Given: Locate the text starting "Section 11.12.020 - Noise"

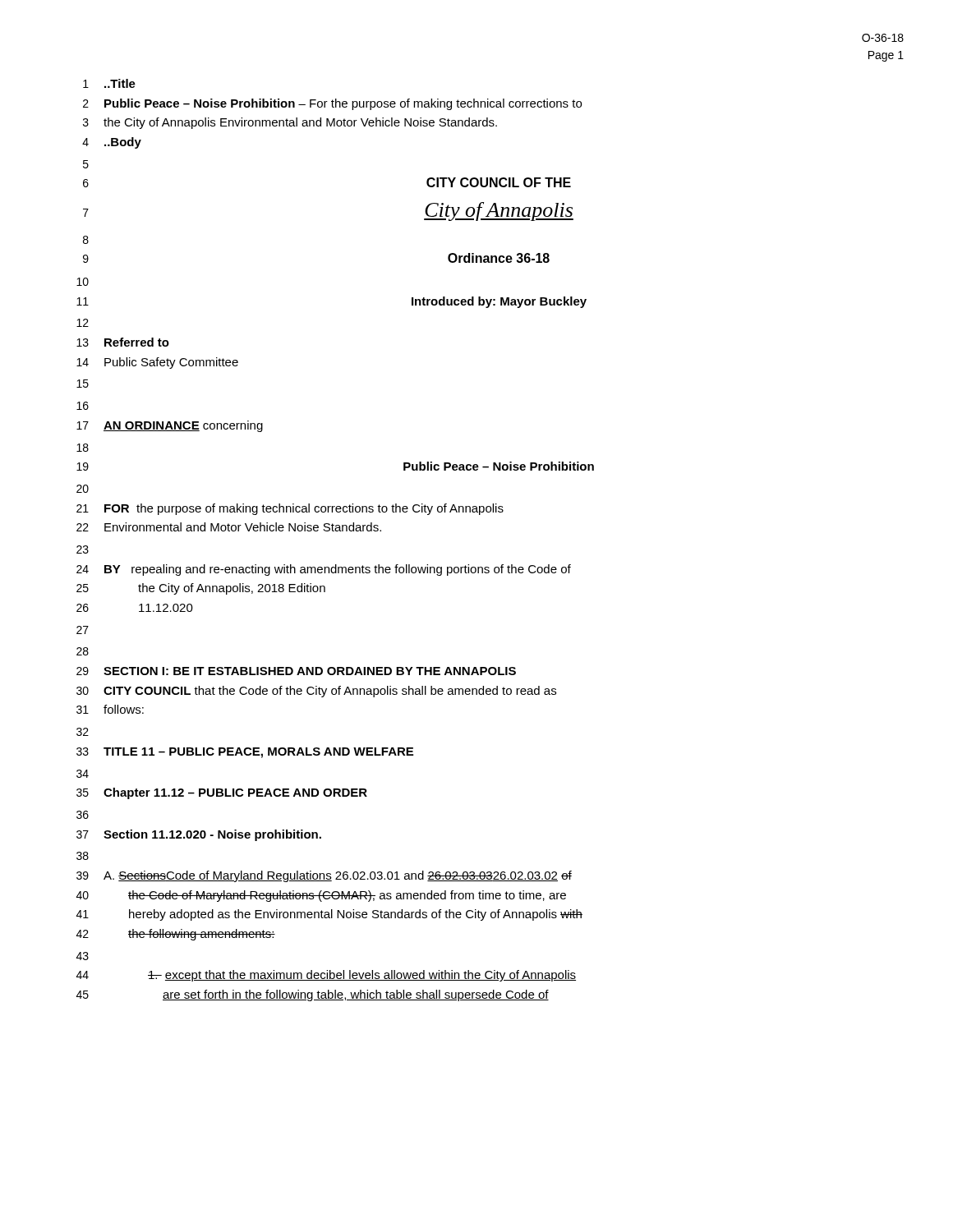Looking at the screenshot, I should click(213, 834).
